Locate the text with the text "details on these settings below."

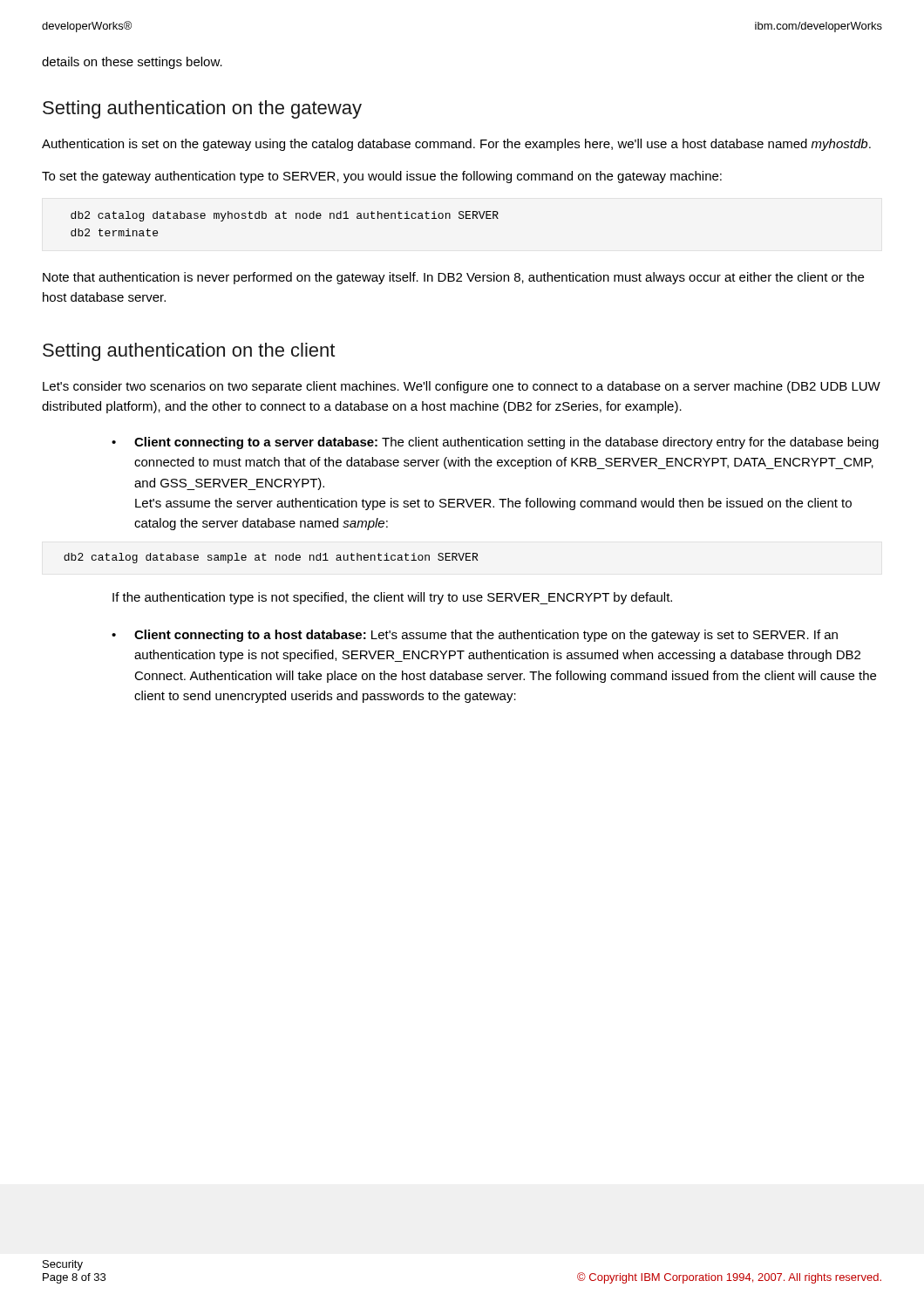pos(132,61)
